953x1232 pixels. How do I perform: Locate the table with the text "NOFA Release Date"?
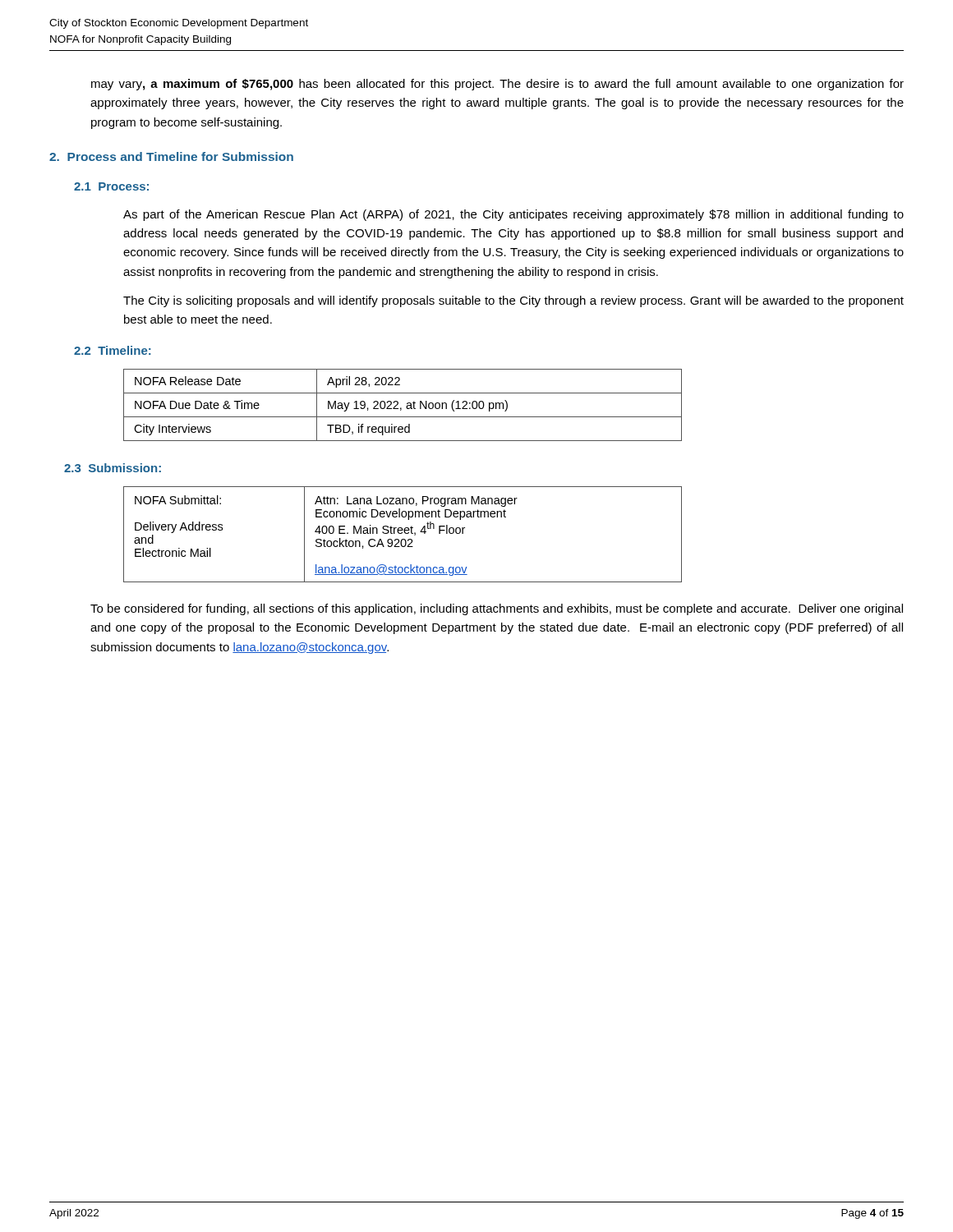click(513, 405)
